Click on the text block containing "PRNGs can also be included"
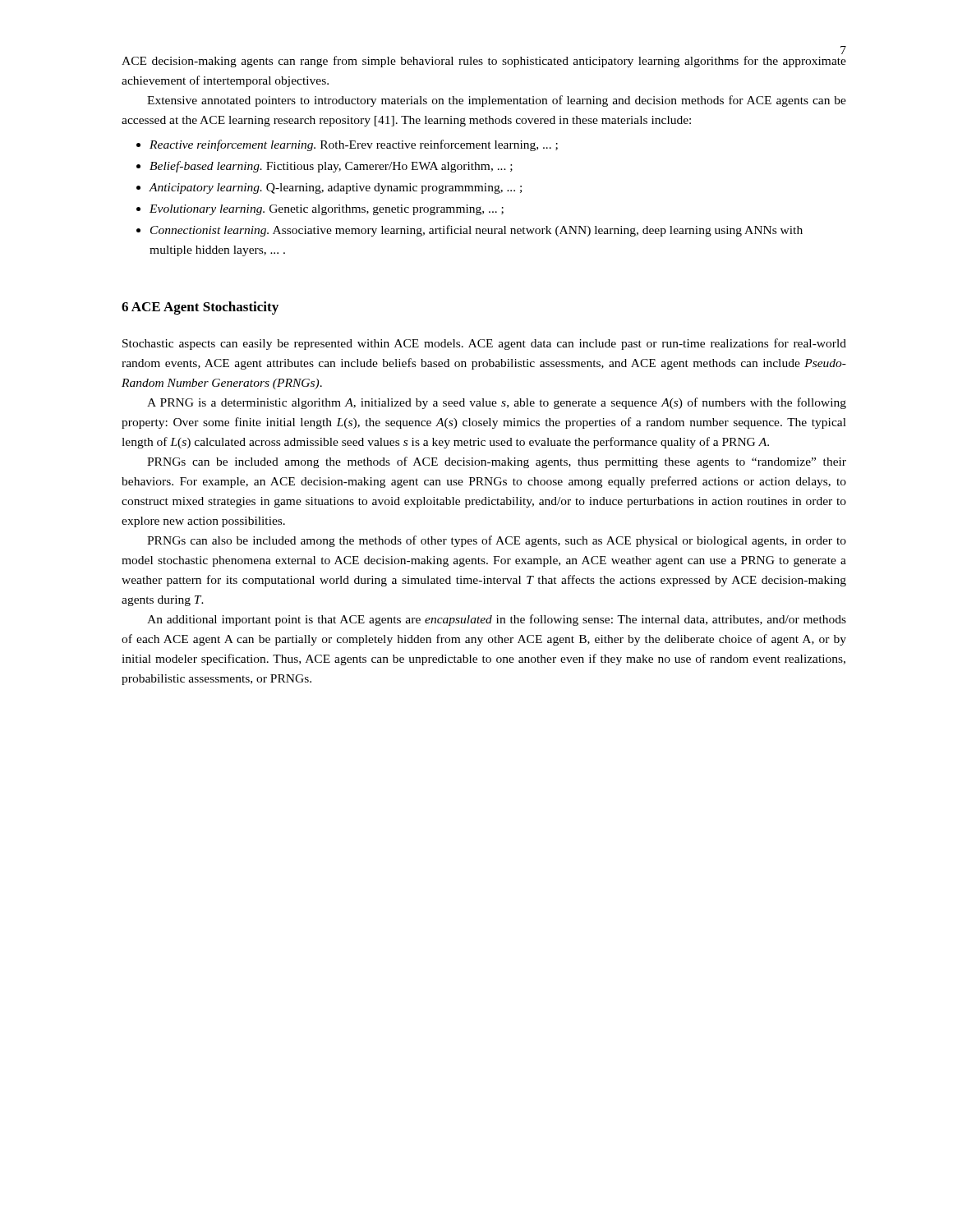This screenshot has width=953, height=1232. coord(484,570)
